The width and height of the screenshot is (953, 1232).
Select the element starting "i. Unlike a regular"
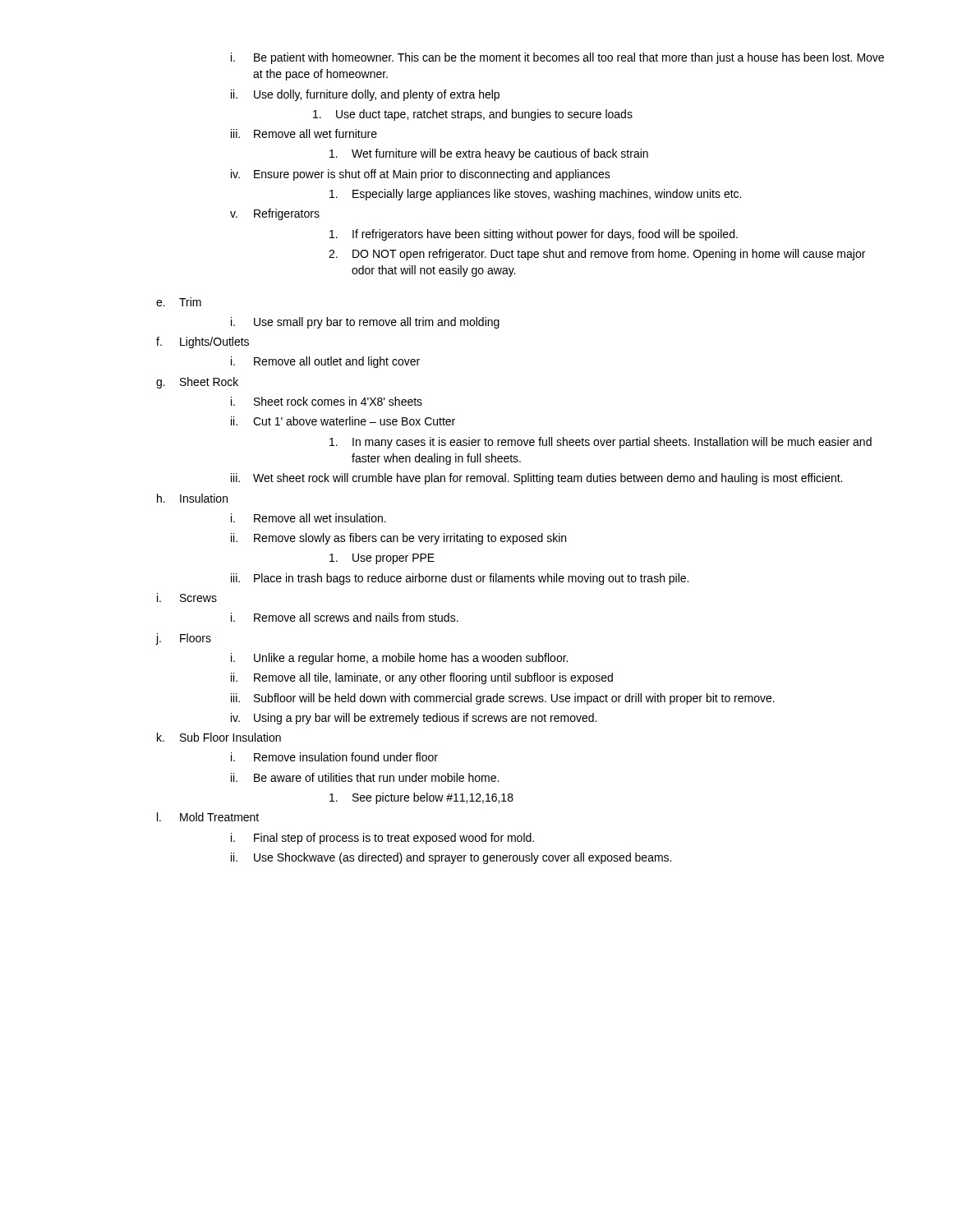pos(559,658)
